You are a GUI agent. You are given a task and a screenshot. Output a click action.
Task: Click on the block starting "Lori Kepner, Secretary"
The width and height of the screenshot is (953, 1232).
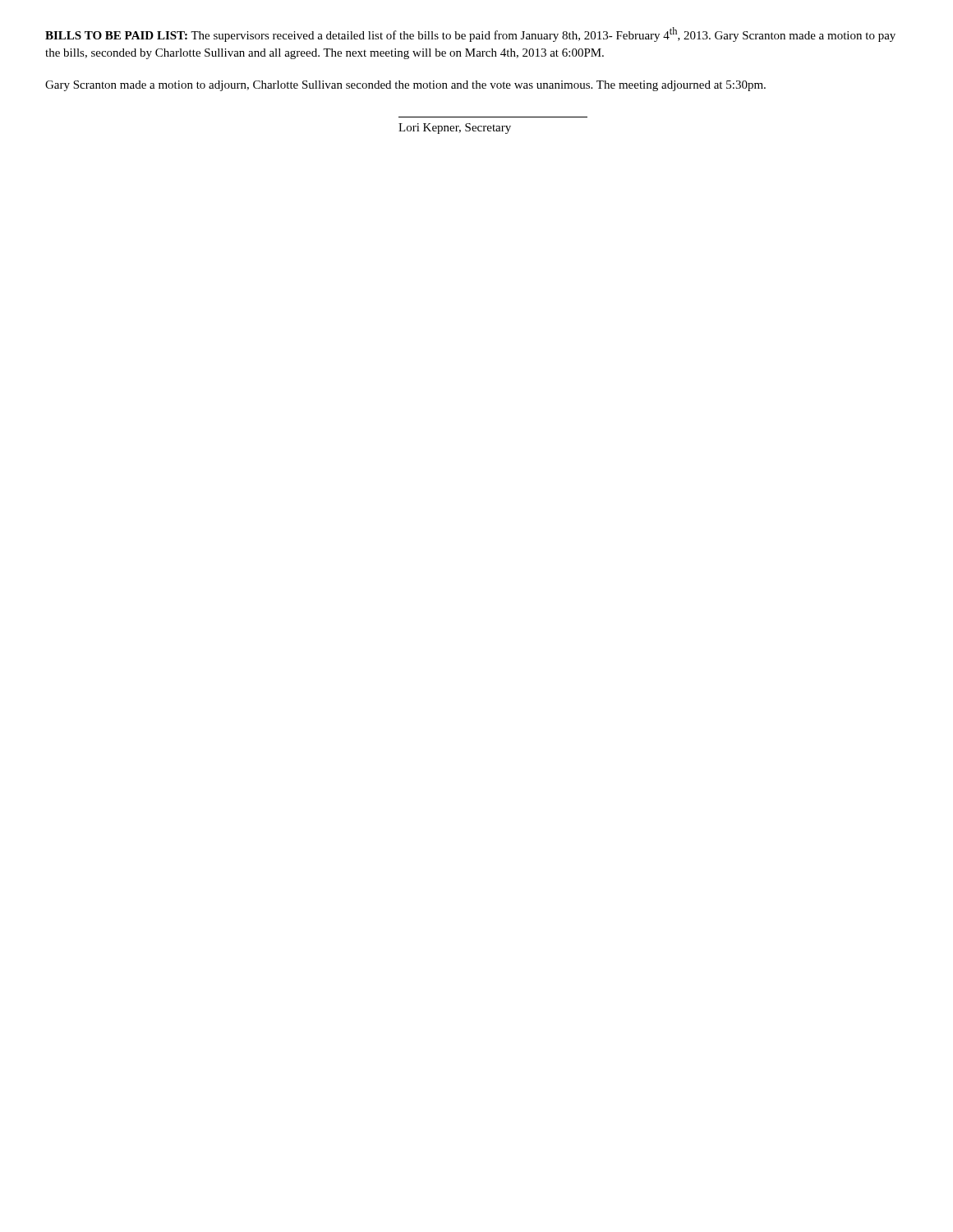coord(455,129)
